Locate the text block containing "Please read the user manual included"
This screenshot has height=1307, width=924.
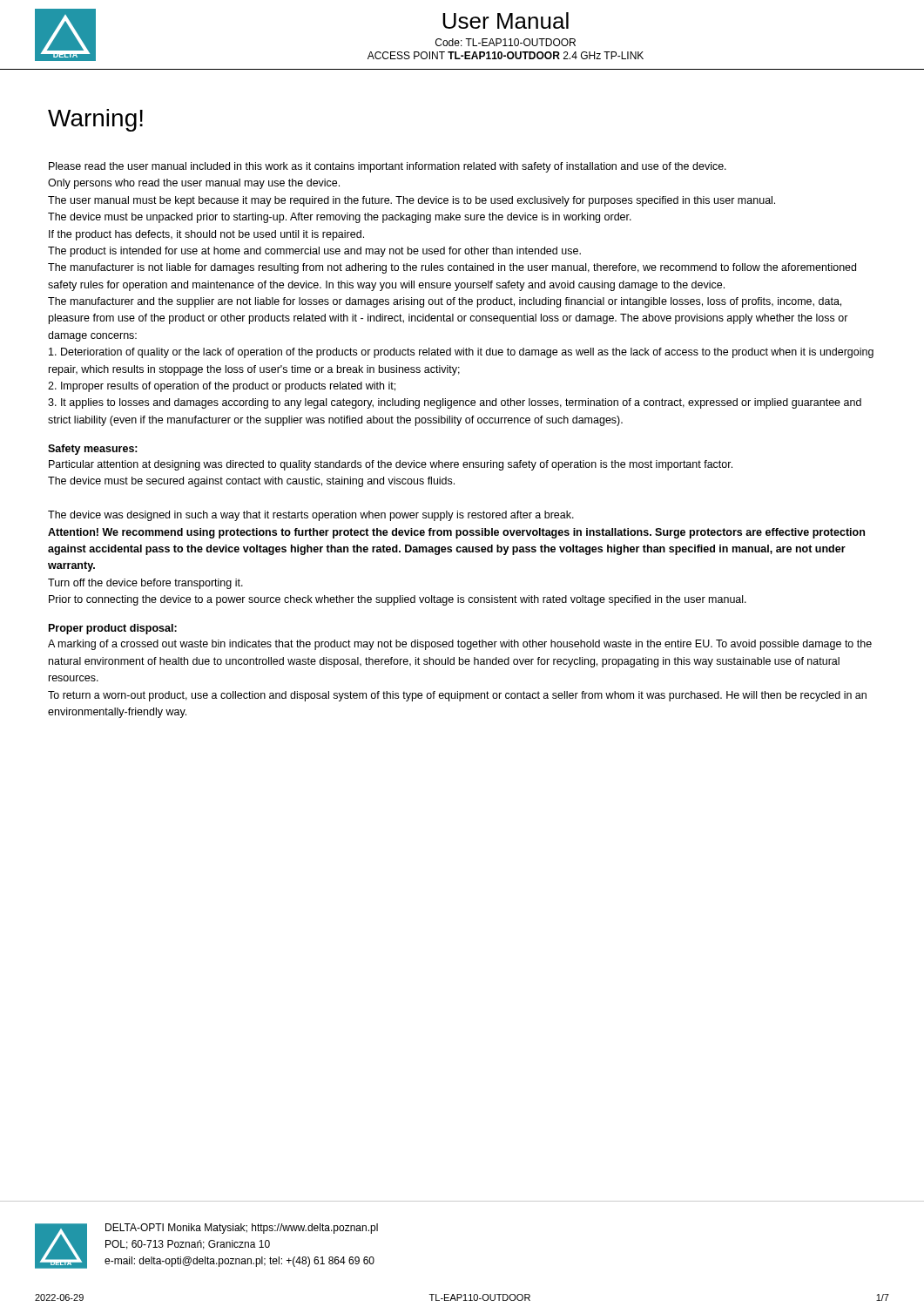click(x=461, y=293)
